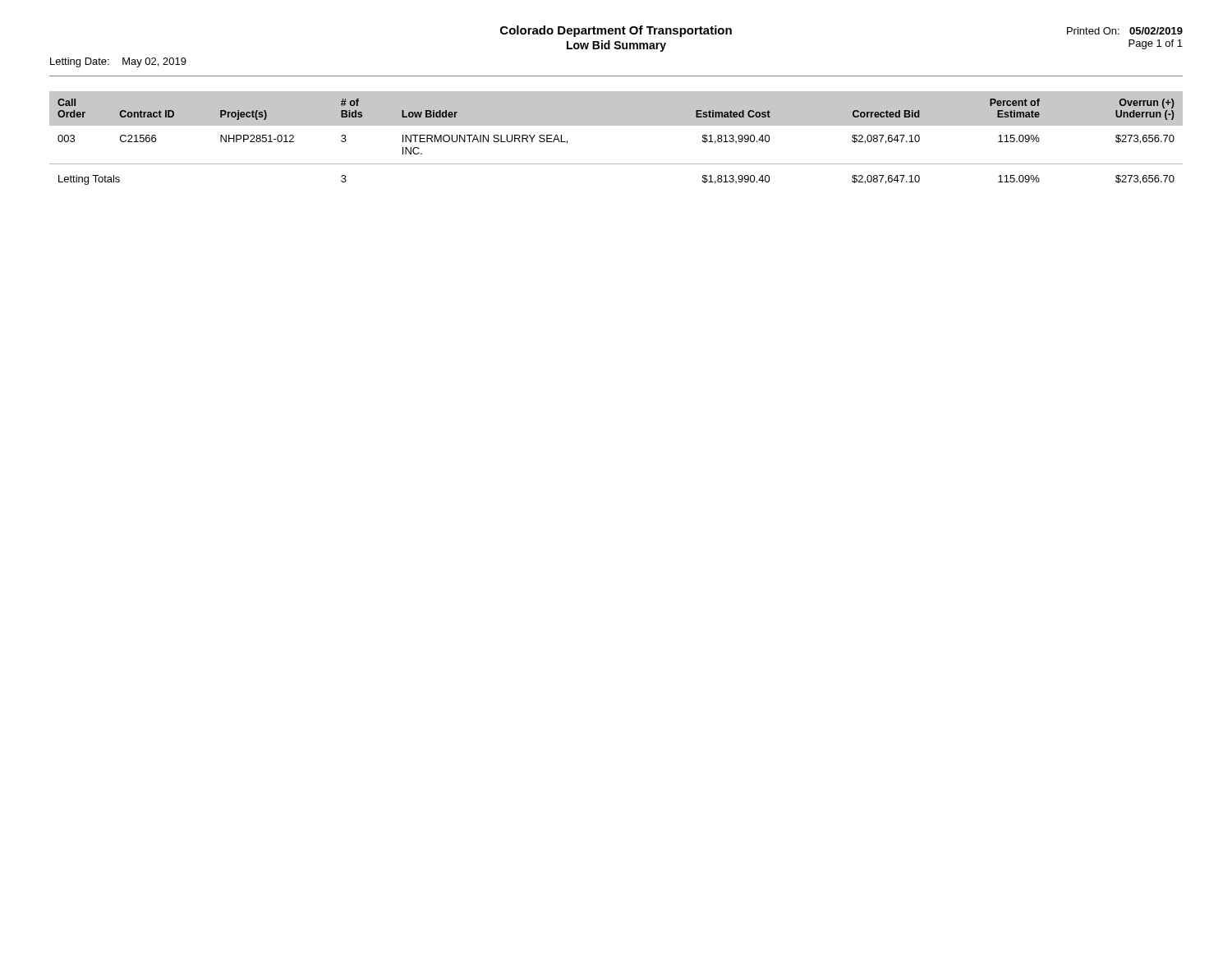The image size is (1232, 953).
Task: Locate the passage starting "Letting Date: May 02, 2019"
Action: click(118, 61)
